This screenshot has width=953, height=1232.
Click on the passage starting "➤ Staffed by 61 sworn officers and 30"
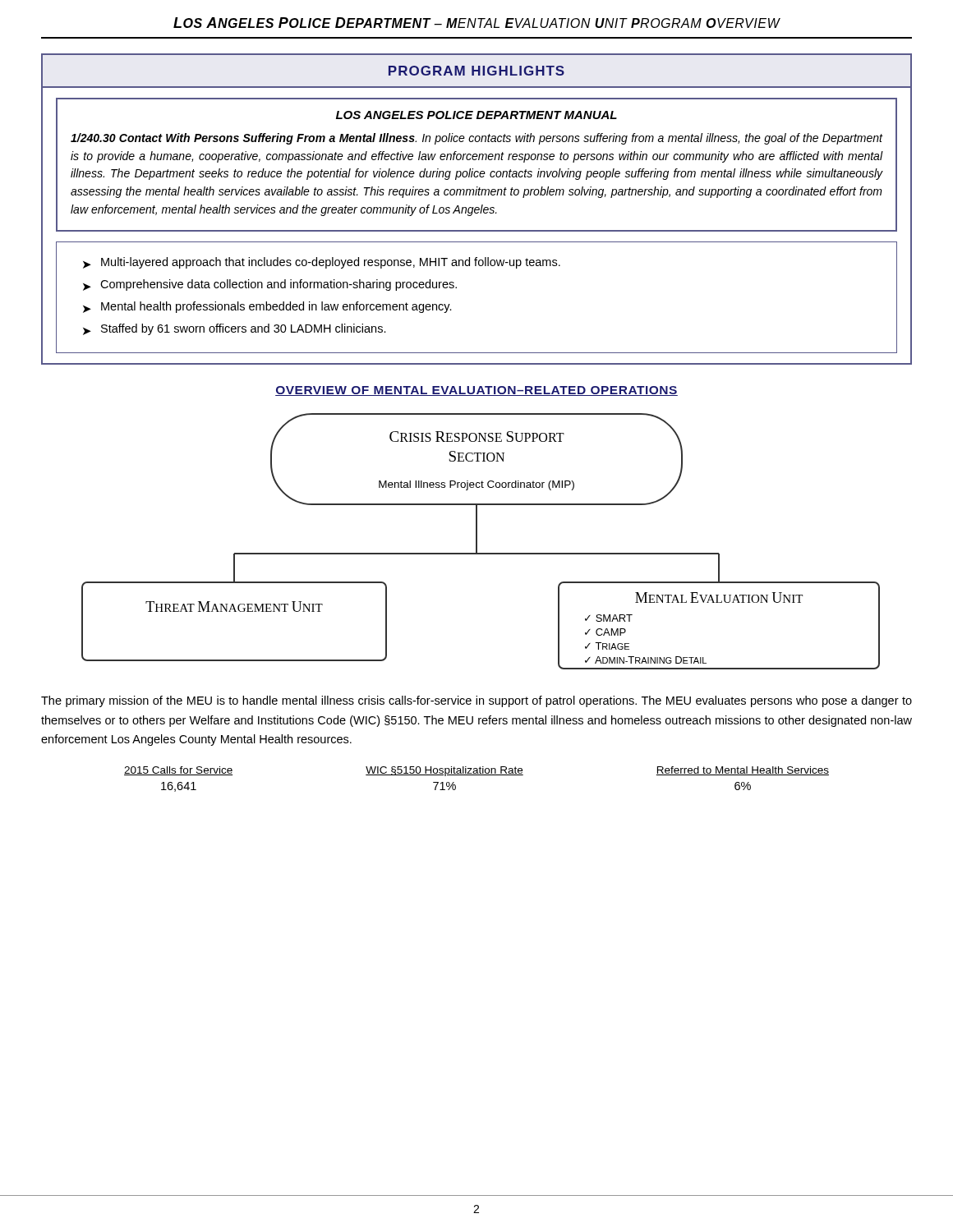click(x=234, y=331)
